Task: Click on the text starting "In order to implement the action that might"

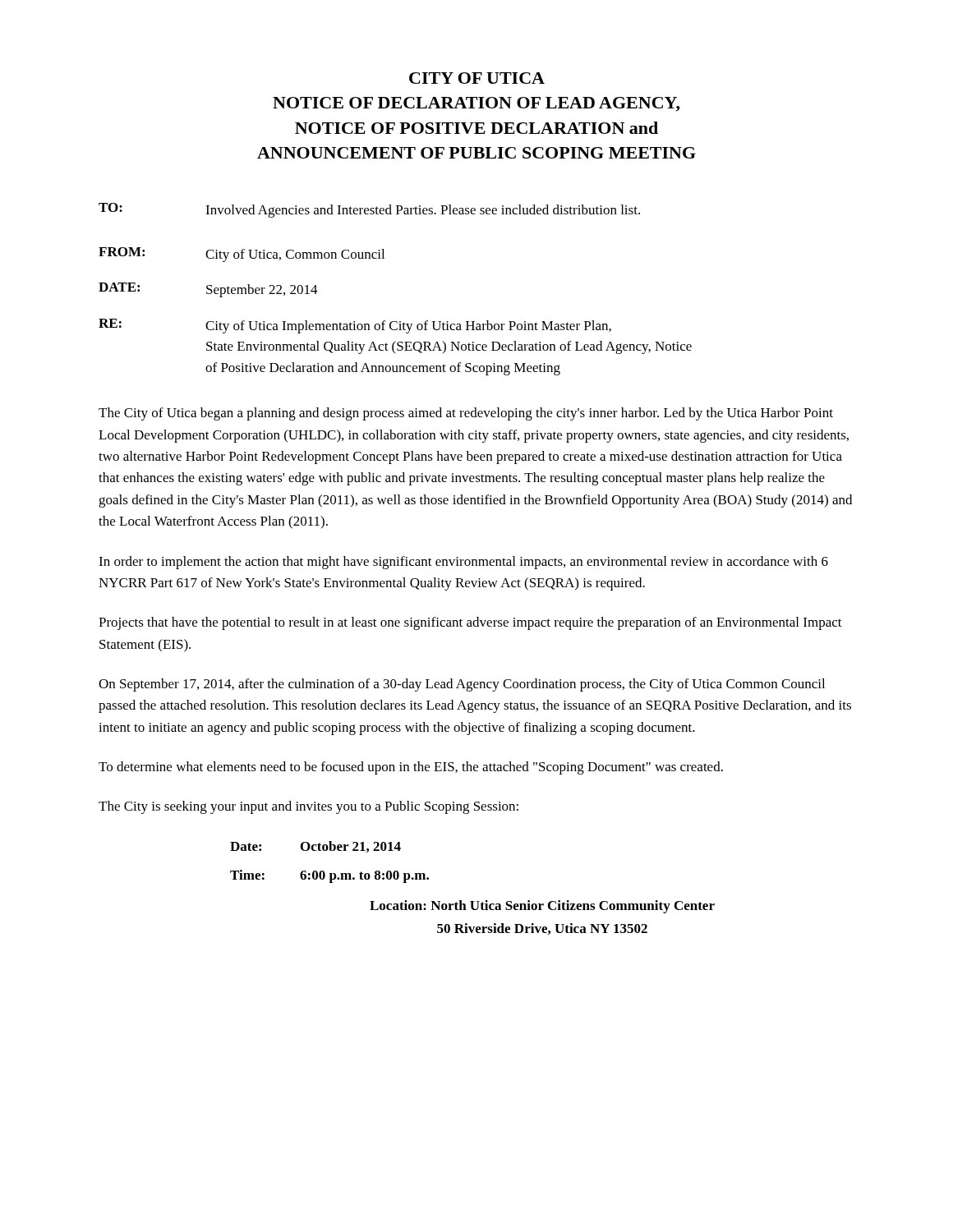Action: point(463,572)
